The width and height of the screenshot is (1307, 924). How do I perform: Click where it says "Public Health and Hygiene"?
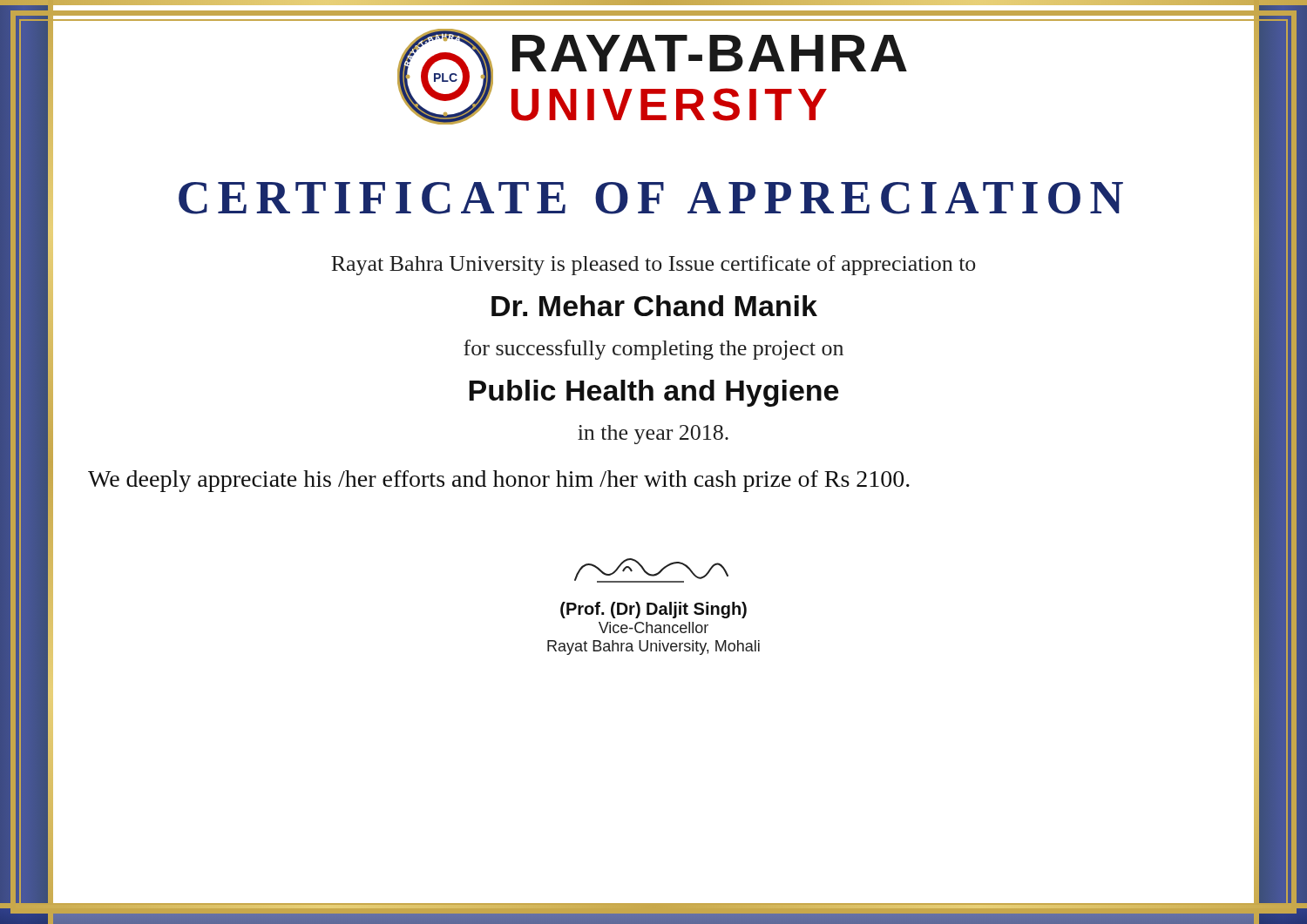point(654,390)
